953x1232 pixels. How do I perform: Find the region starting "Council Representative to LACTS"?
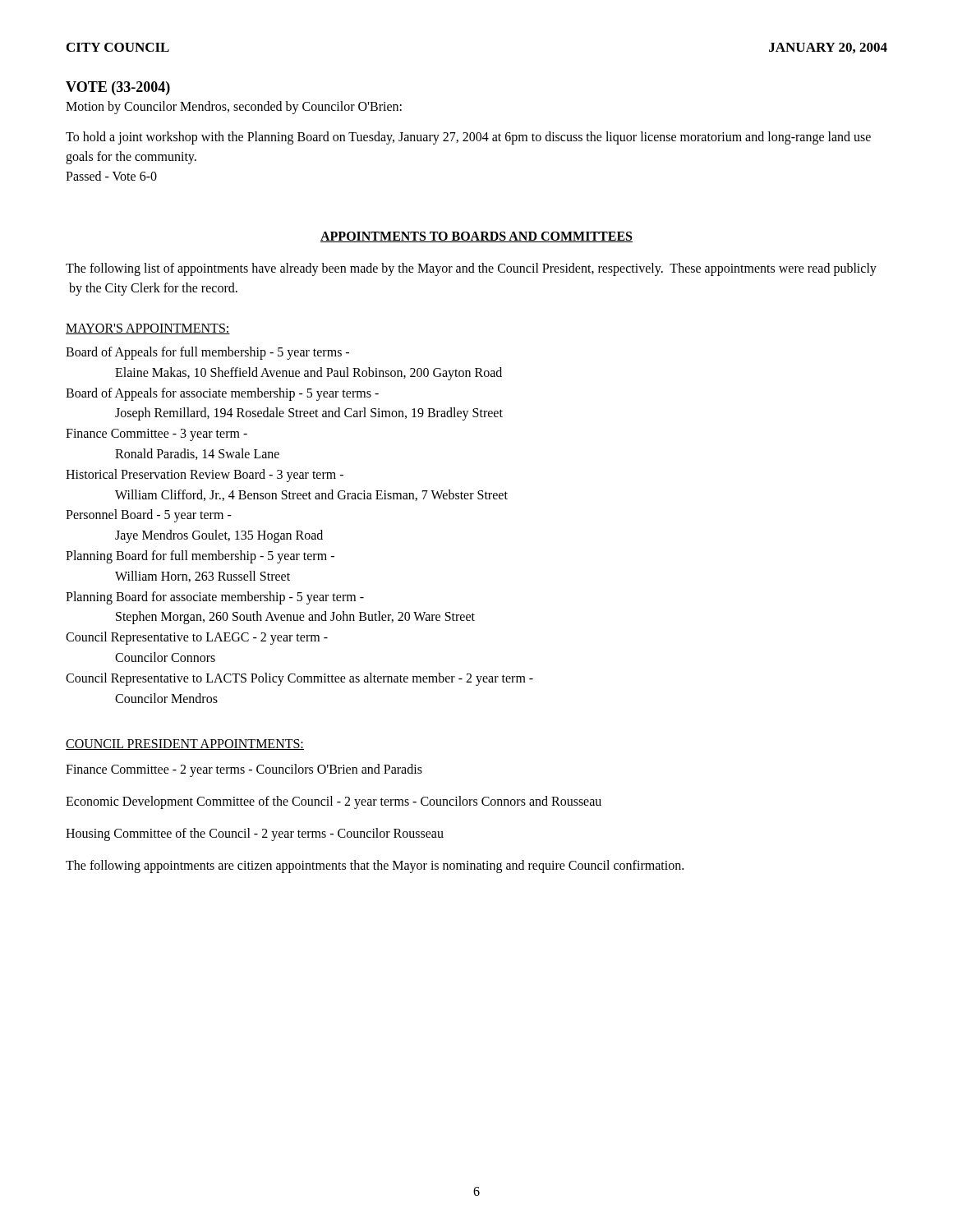point(476,689)
